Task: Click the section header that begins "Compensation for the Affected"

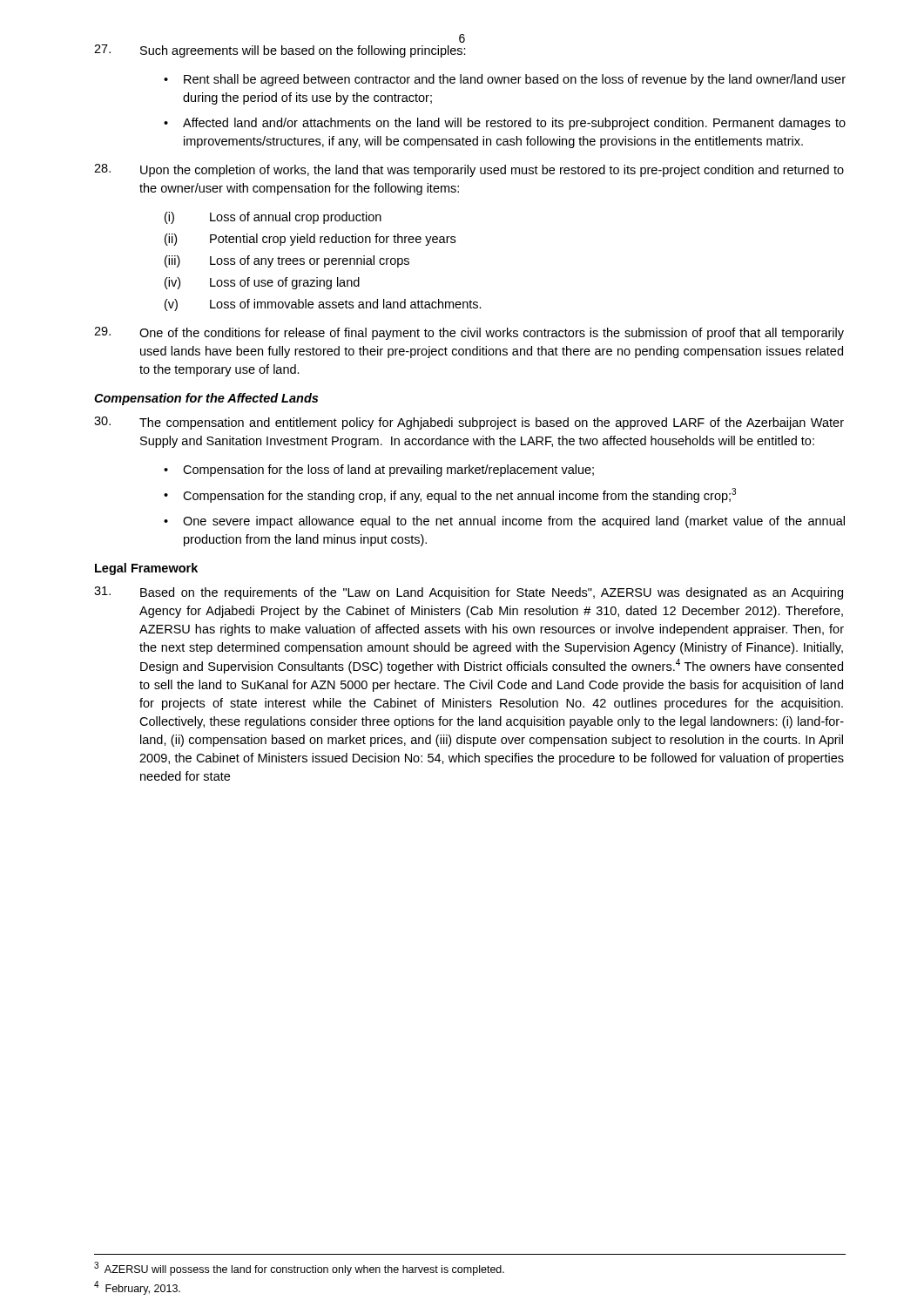Action: (206, 398)
